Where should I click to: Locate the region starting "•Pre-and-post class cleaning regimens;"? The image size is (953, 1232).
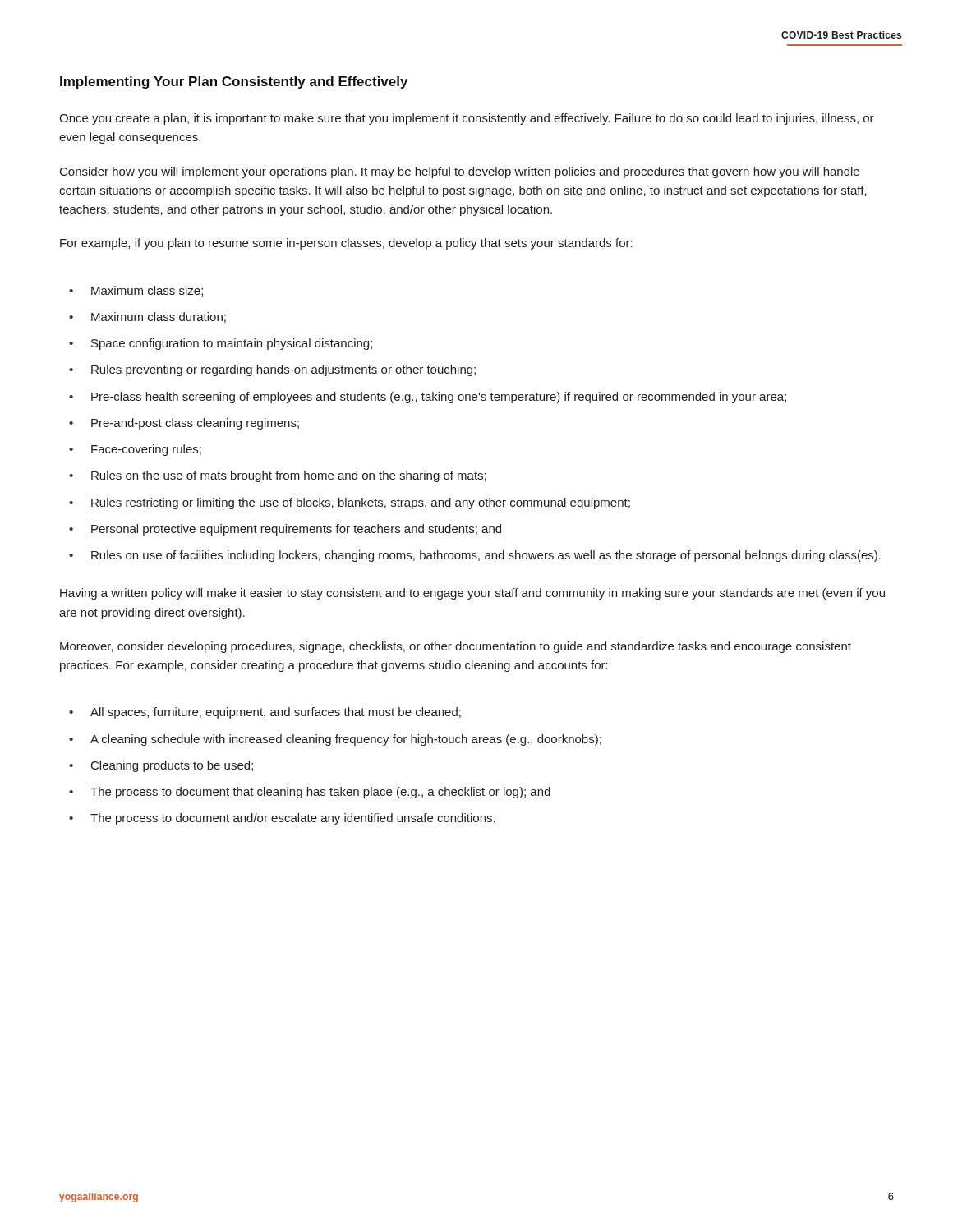(185, 423)
